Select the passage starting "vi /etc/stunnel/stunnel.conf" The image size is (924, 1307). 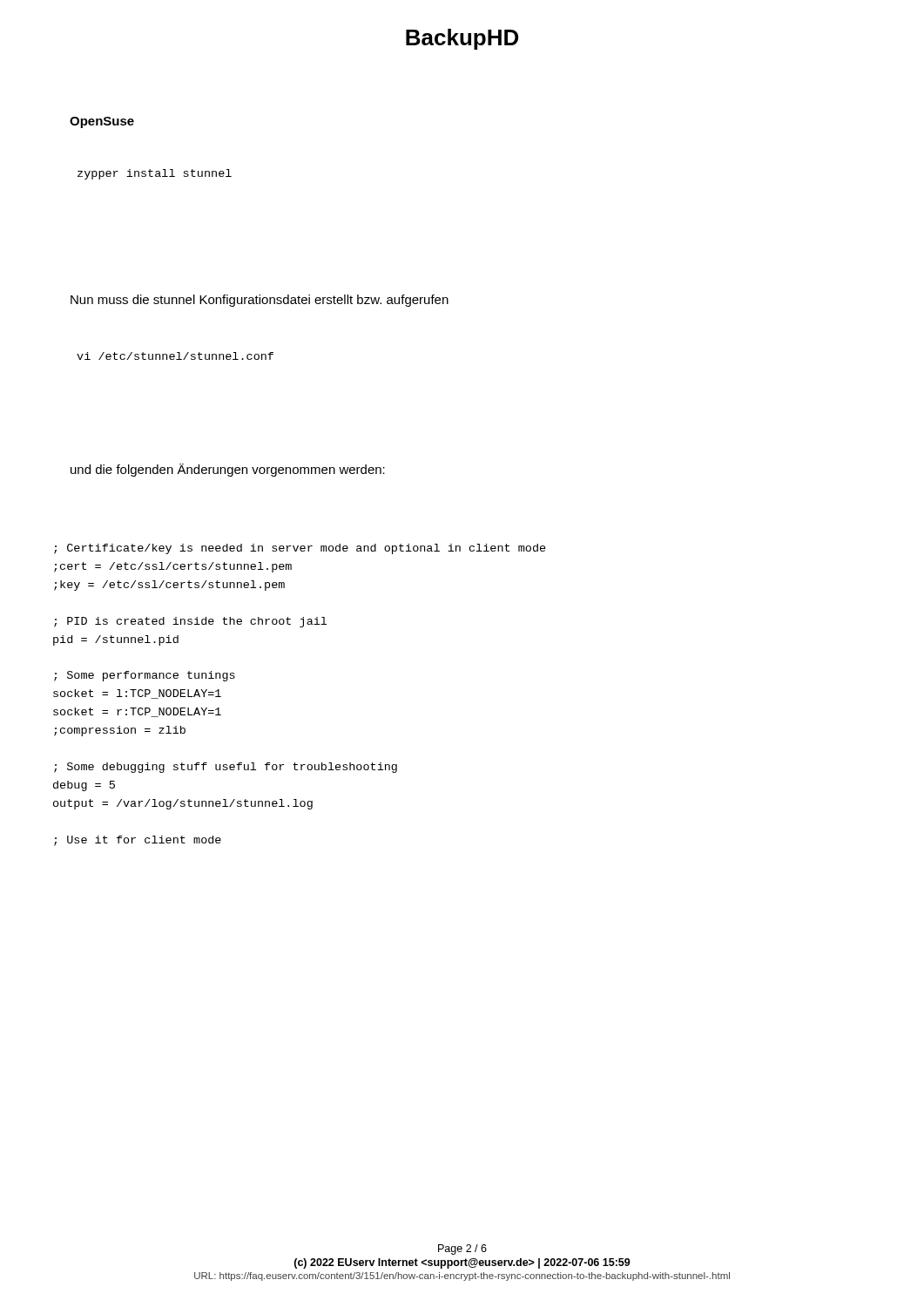pyautogui.click(x=172, y=358)
